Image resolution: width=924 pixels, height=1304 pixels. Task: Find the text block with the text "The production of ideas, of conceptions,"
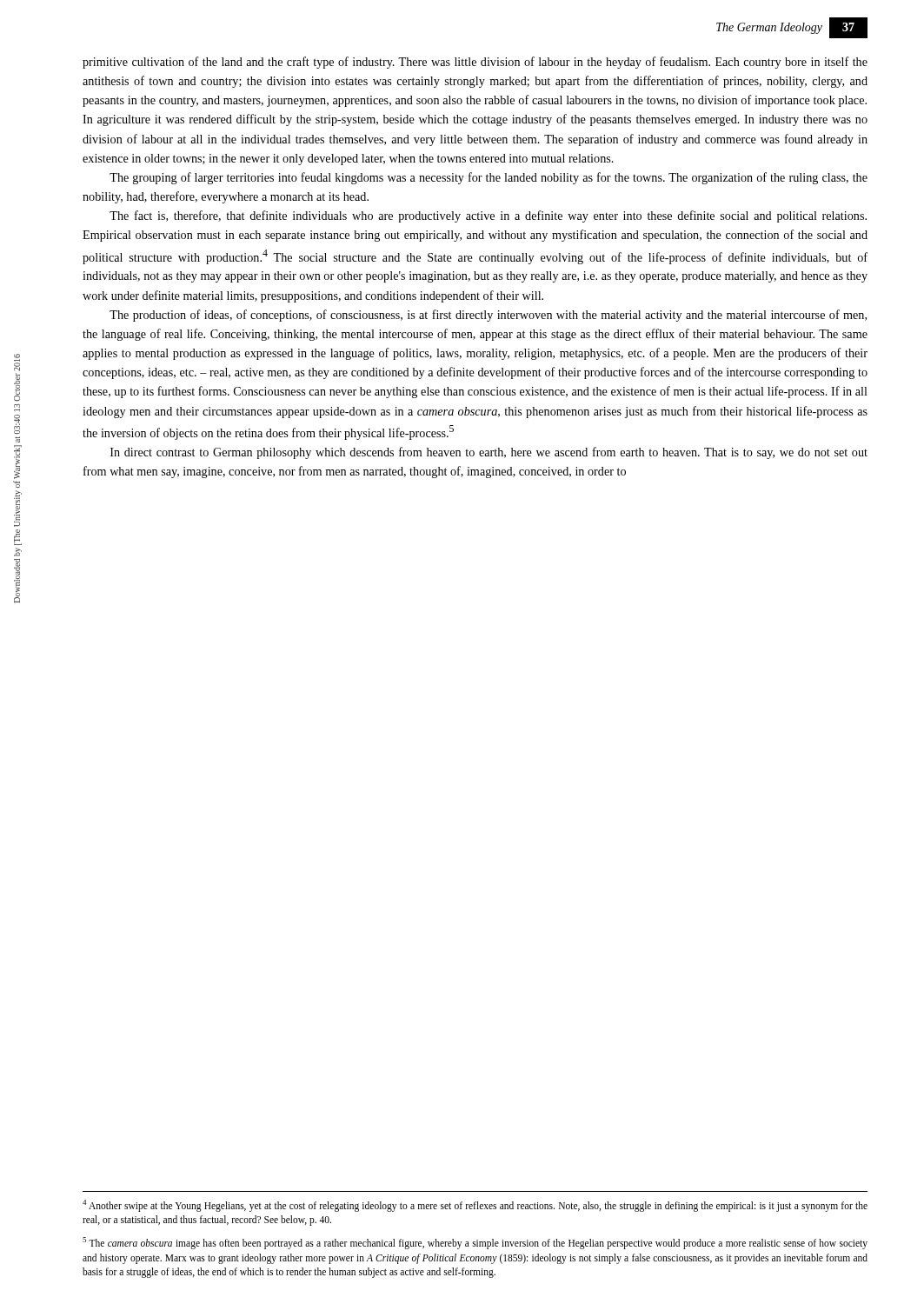pyautogui.click(x=475, y=373)
